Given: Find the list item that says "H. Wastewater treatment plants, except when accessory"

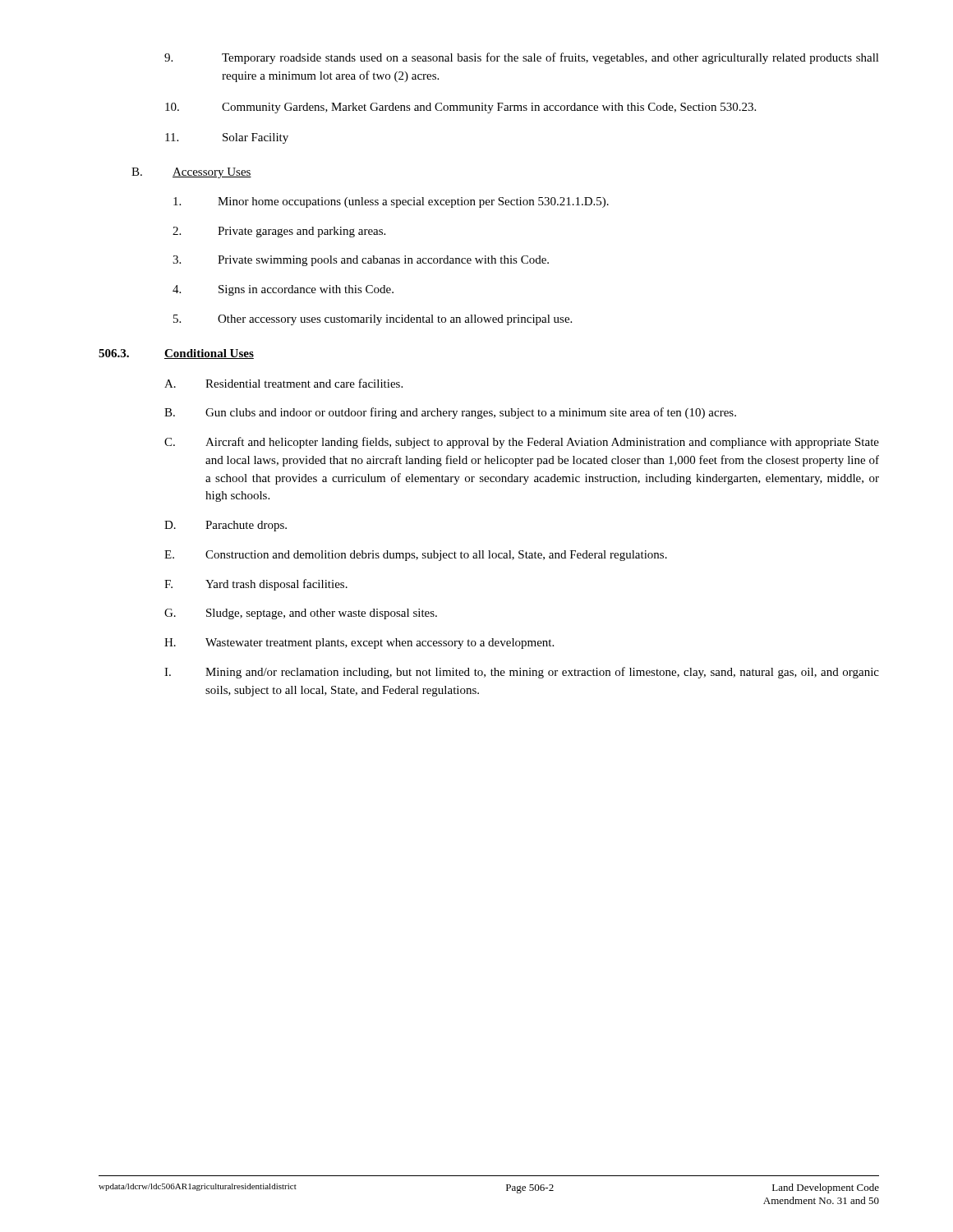Looking at the screenshot, I should coord(522,643).
